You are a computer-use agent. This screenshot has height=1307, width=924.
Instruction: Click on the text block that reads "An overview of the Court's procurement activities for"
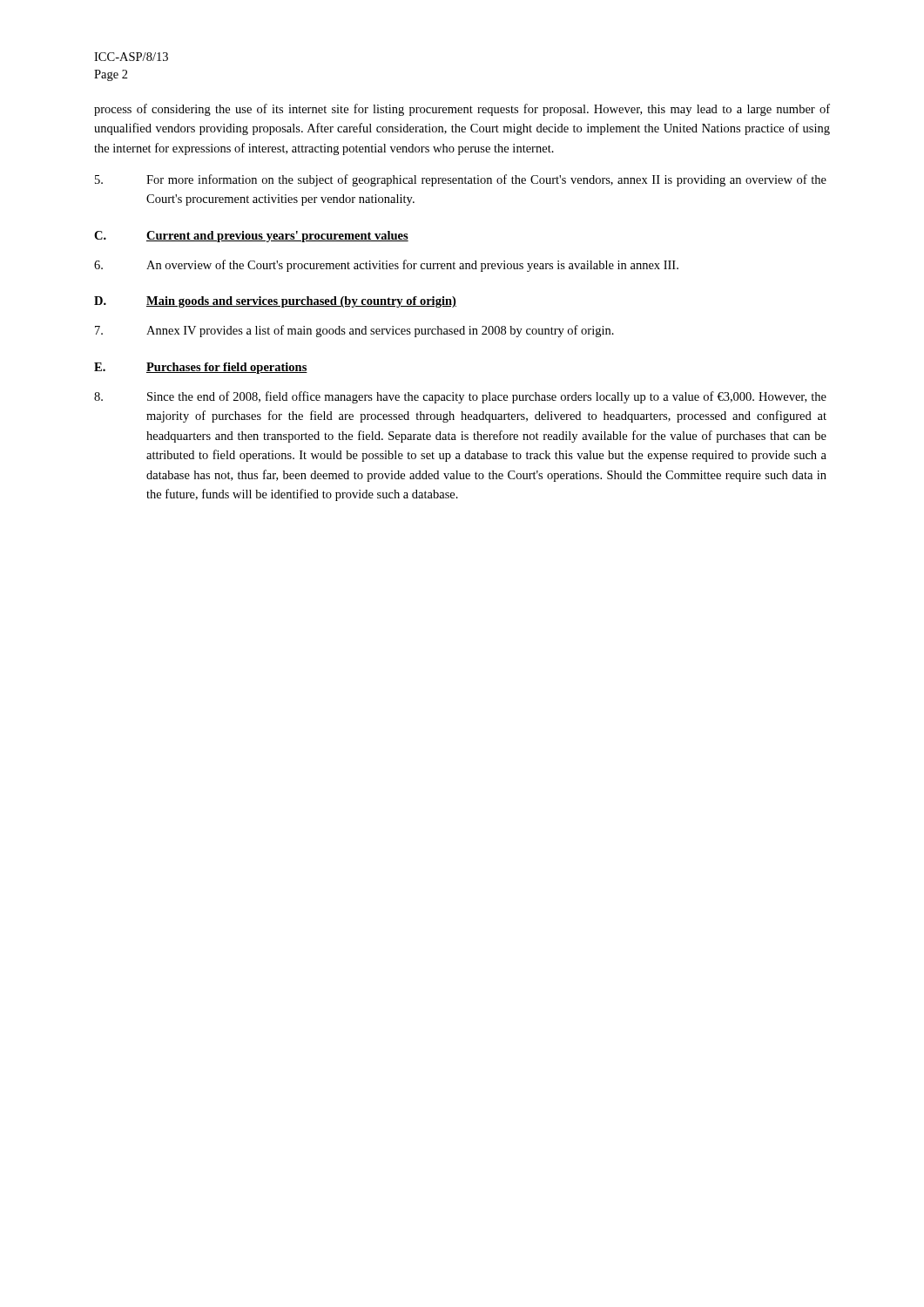(460, 265)
